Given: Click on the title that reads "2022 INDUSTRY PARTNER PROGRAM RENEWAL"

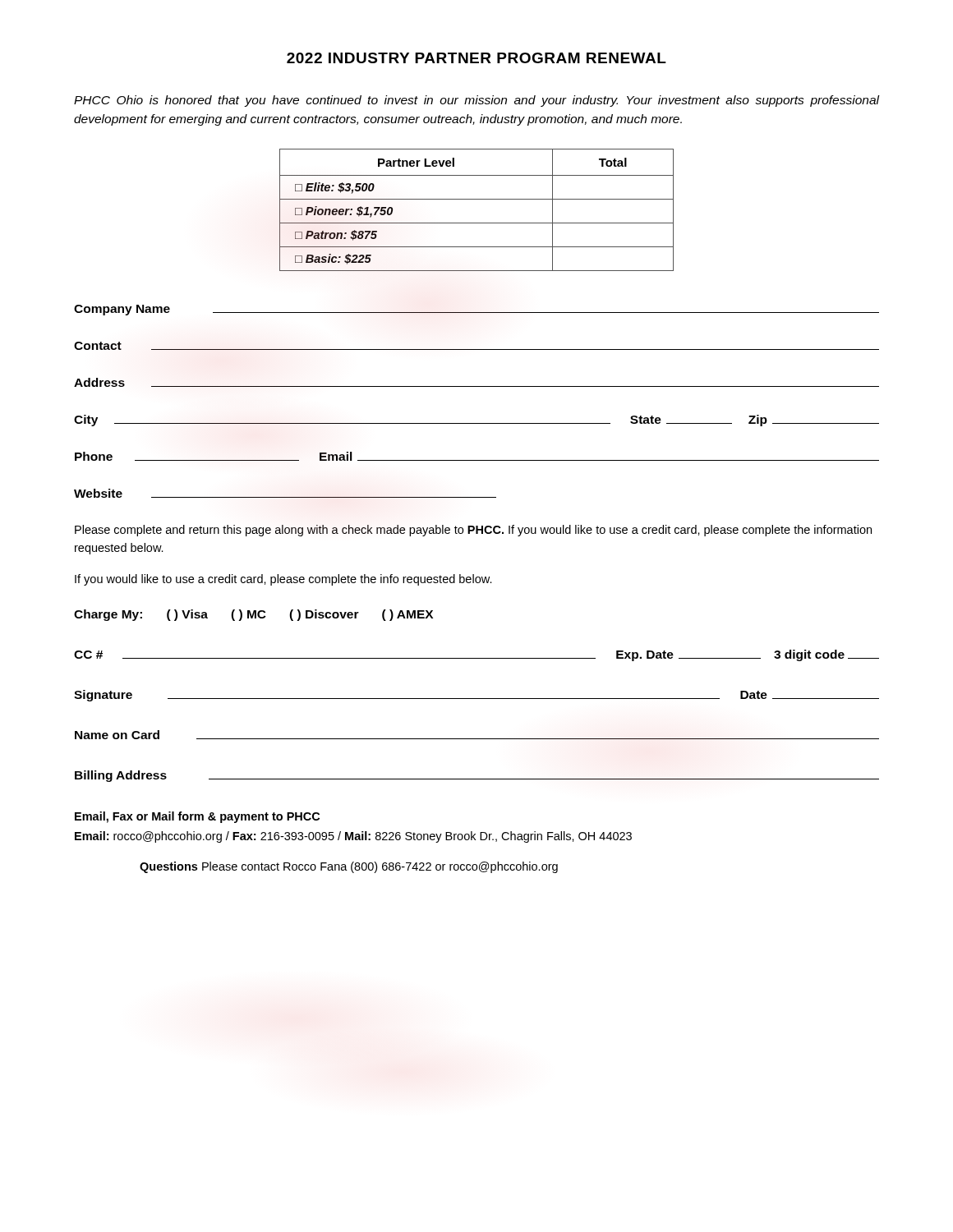Looking at the screenshot, I should pyautogui.click(x=476, y=58).
